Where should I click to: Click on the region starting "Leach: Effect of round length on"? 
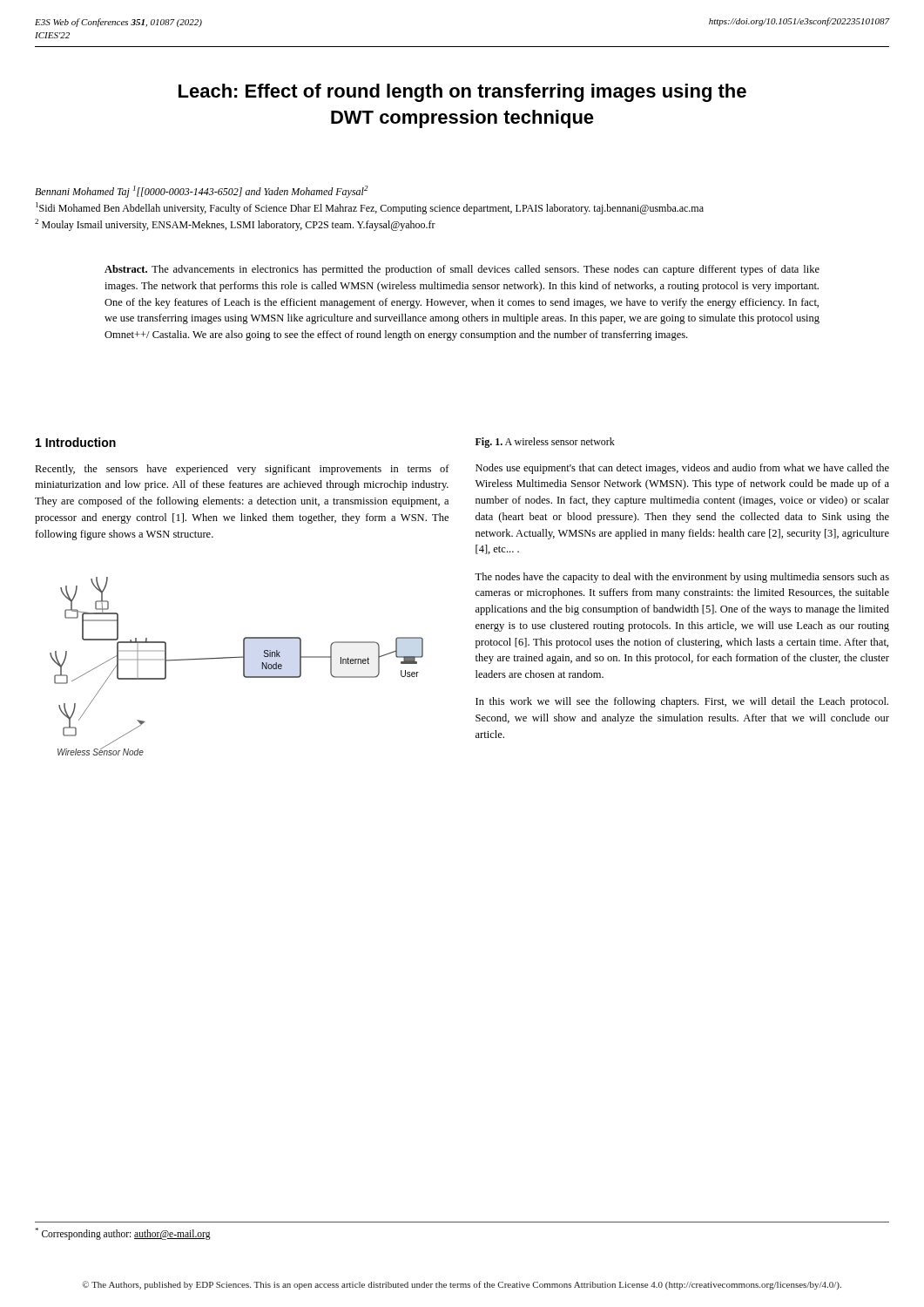[462, 104]
